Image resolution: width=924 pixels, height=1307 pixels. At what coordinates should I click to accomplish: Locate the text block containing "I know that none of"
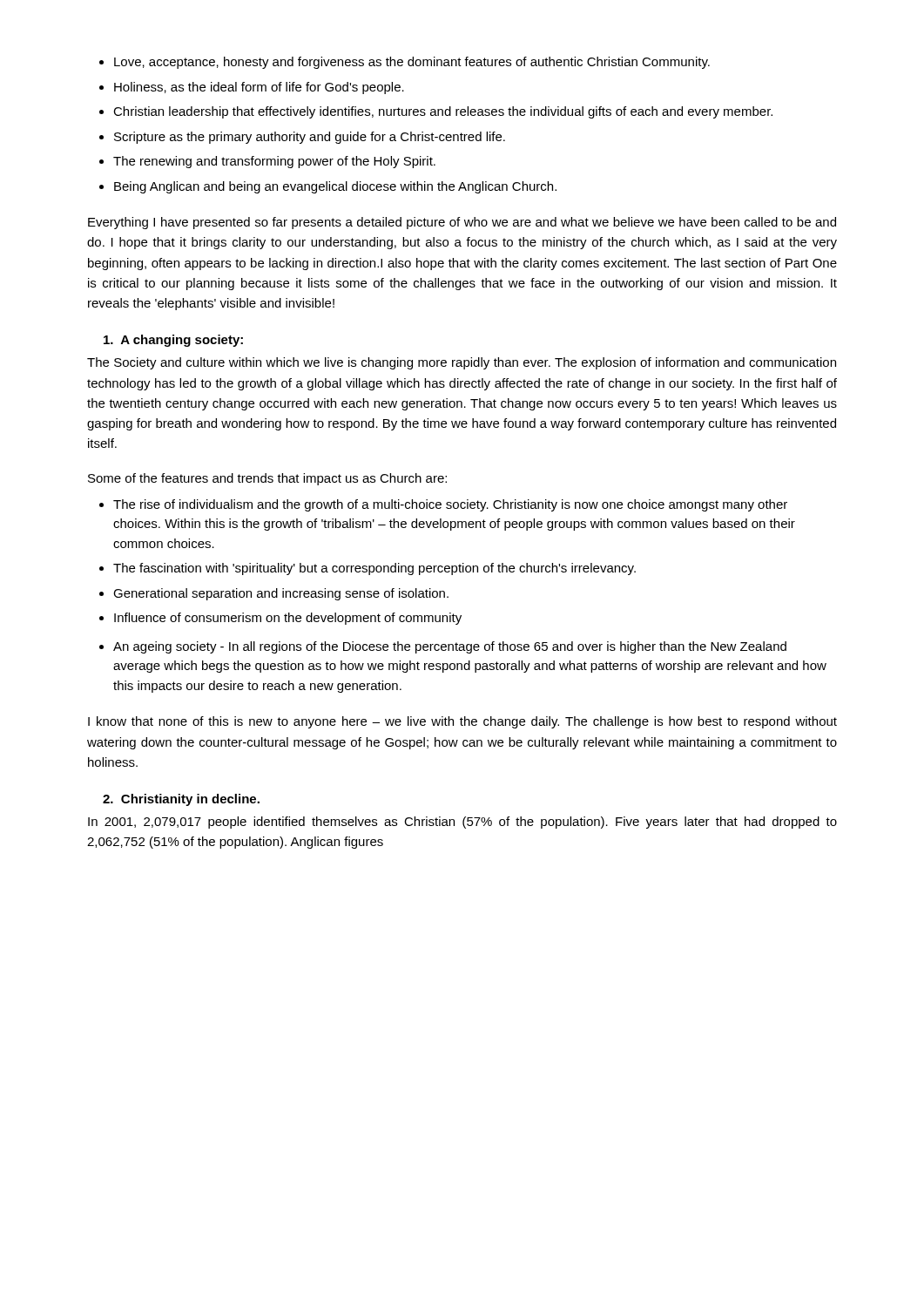462,742
